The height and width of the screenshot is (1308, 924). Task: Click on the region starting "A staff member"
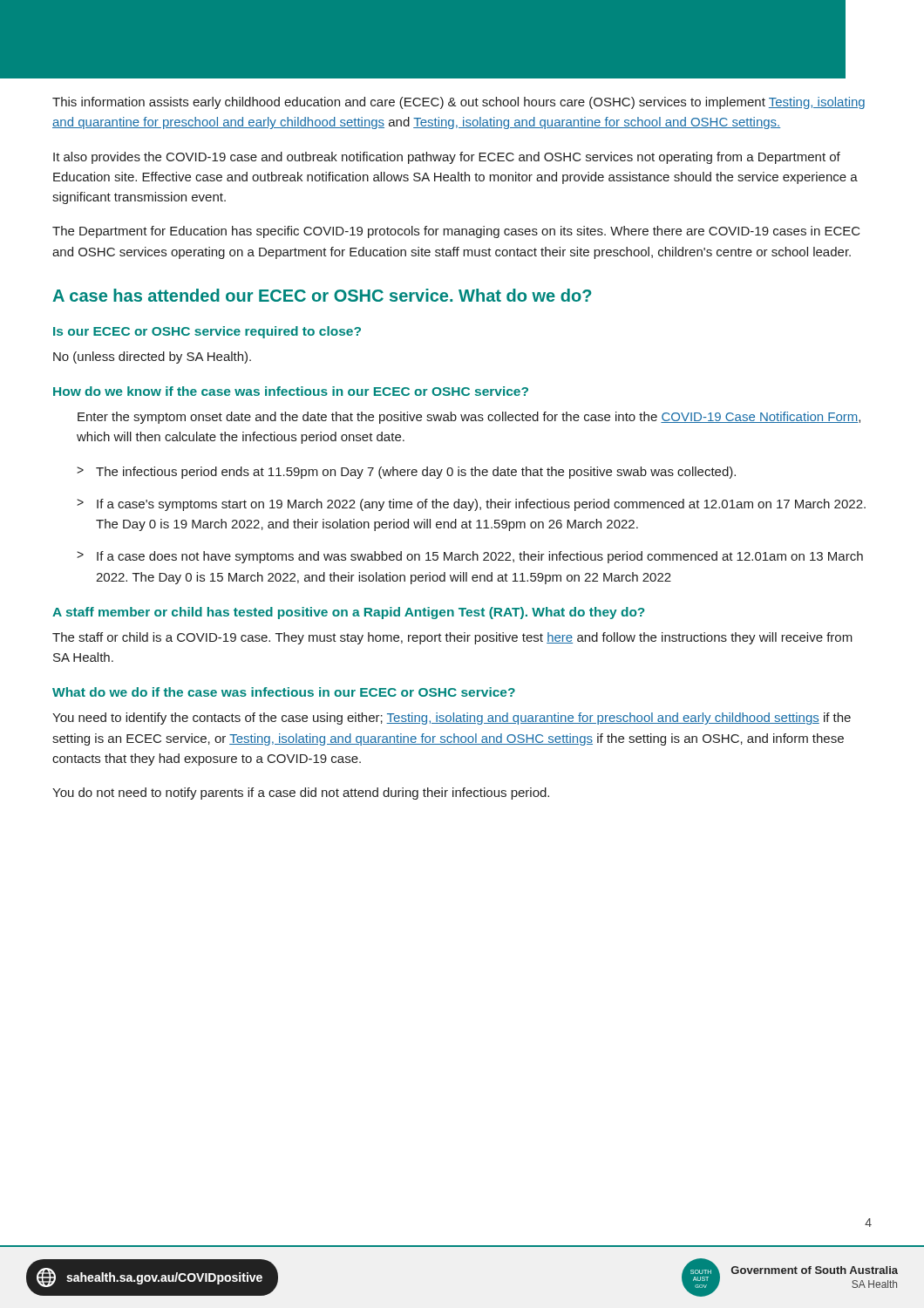point(462,612)
